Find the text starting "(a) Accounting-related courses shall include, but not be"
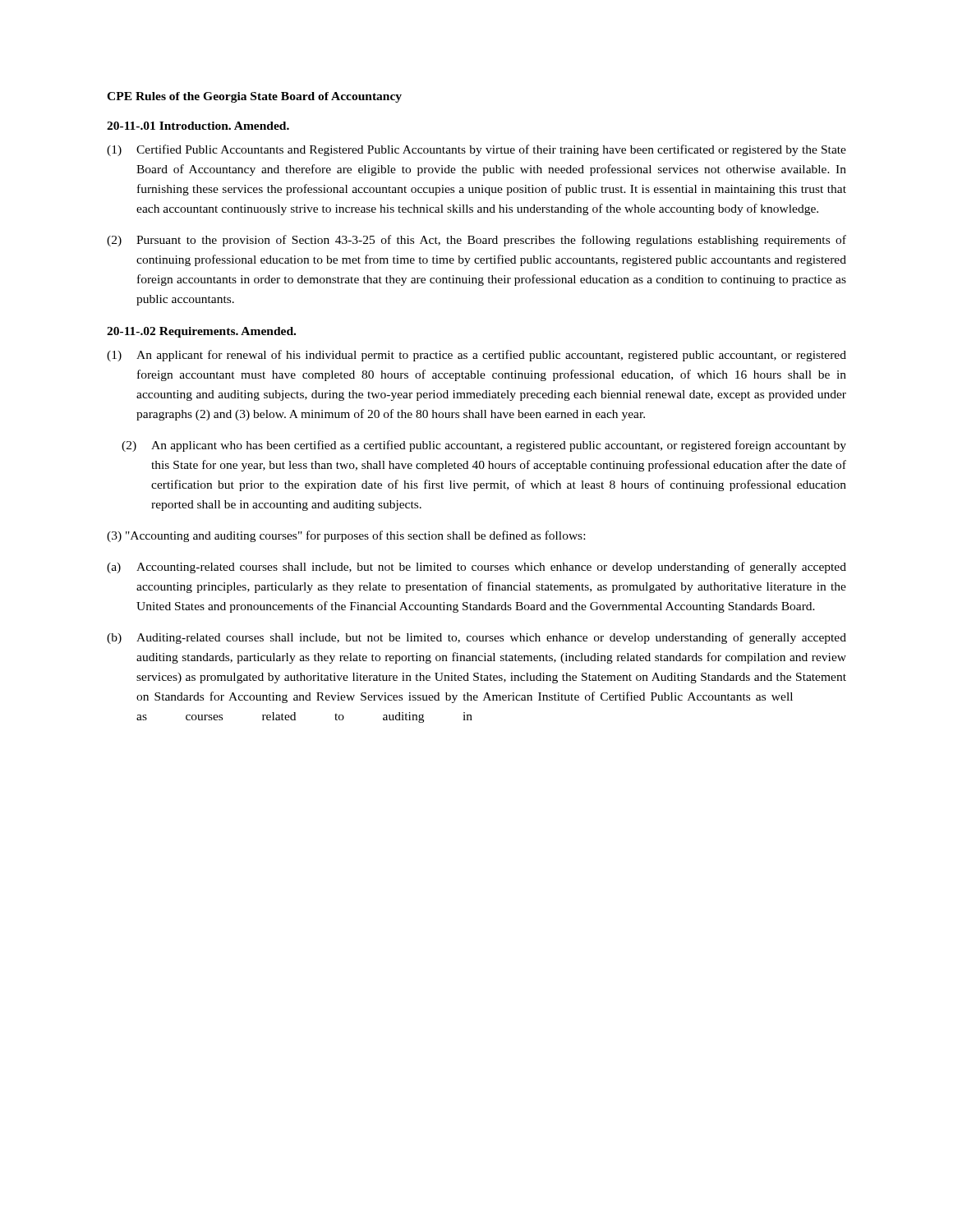 click(476, 587)
